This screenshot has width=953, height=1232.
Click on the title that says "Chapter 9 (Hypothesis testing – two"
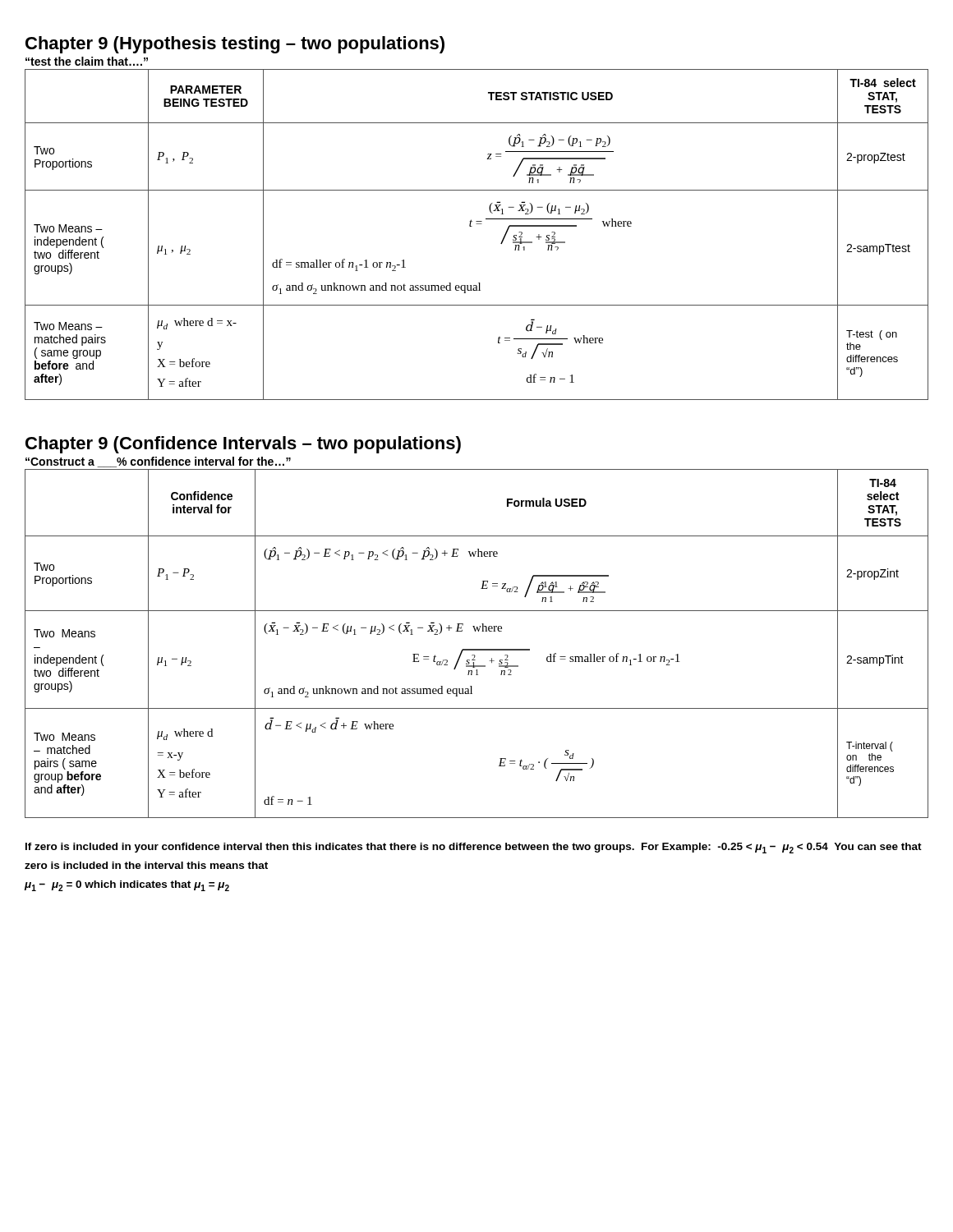point(235,43)
